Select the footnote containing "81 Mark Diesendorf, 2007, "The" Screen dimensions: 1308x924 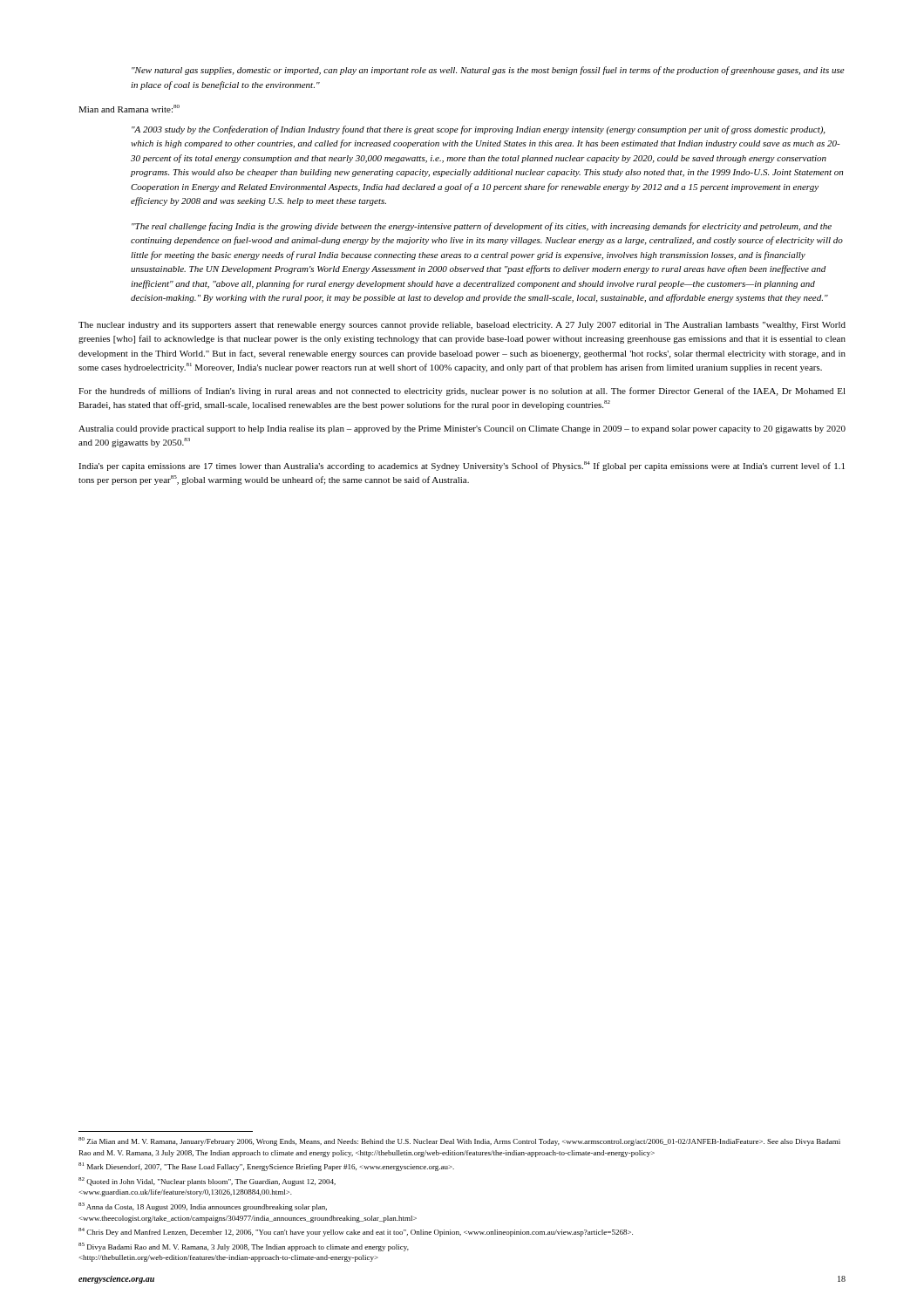tap(266, 1166)
